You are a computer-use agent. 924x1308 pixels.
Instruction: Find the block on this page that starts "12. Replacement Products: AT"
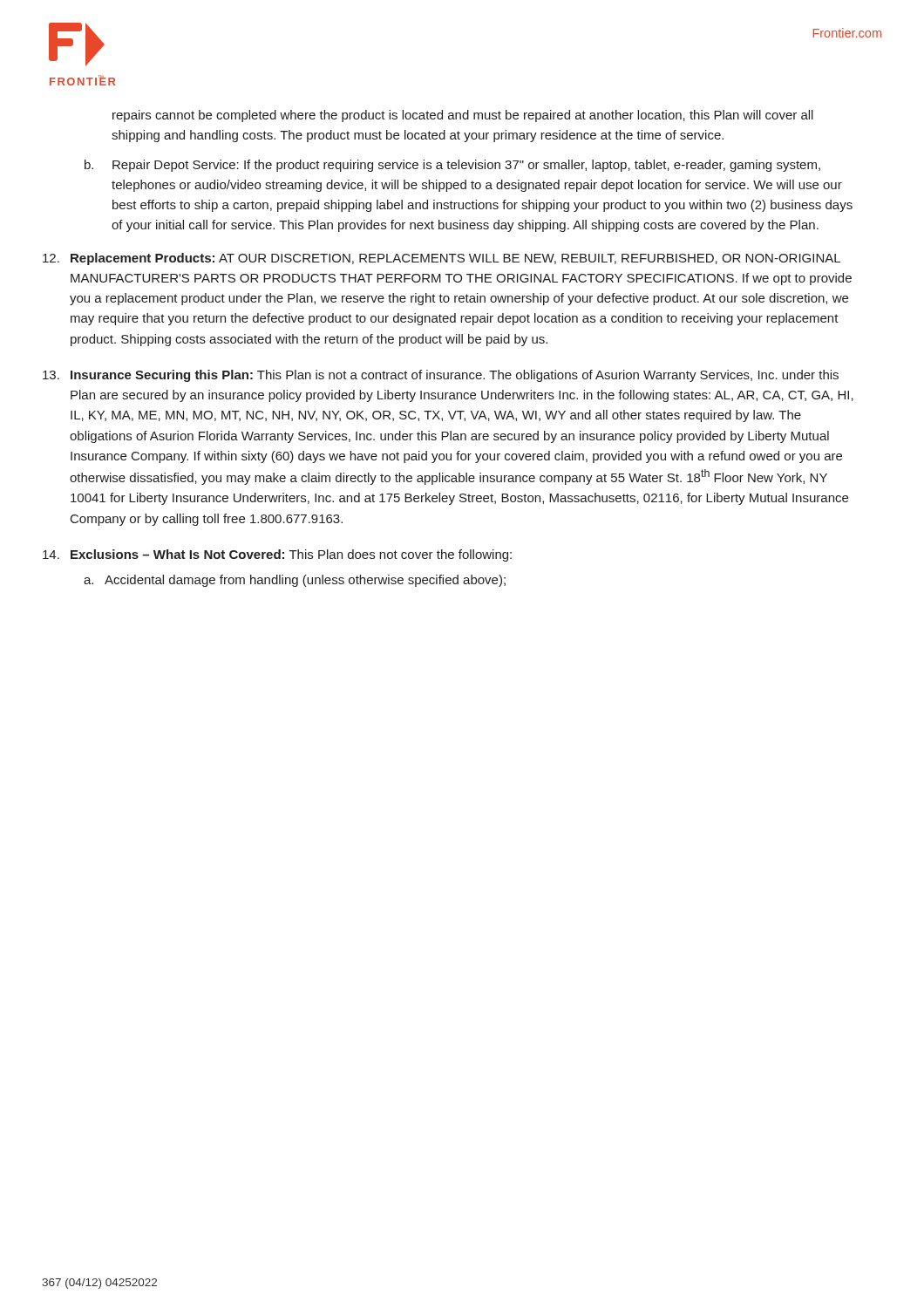pyautogui.click(x=449, y=298)
